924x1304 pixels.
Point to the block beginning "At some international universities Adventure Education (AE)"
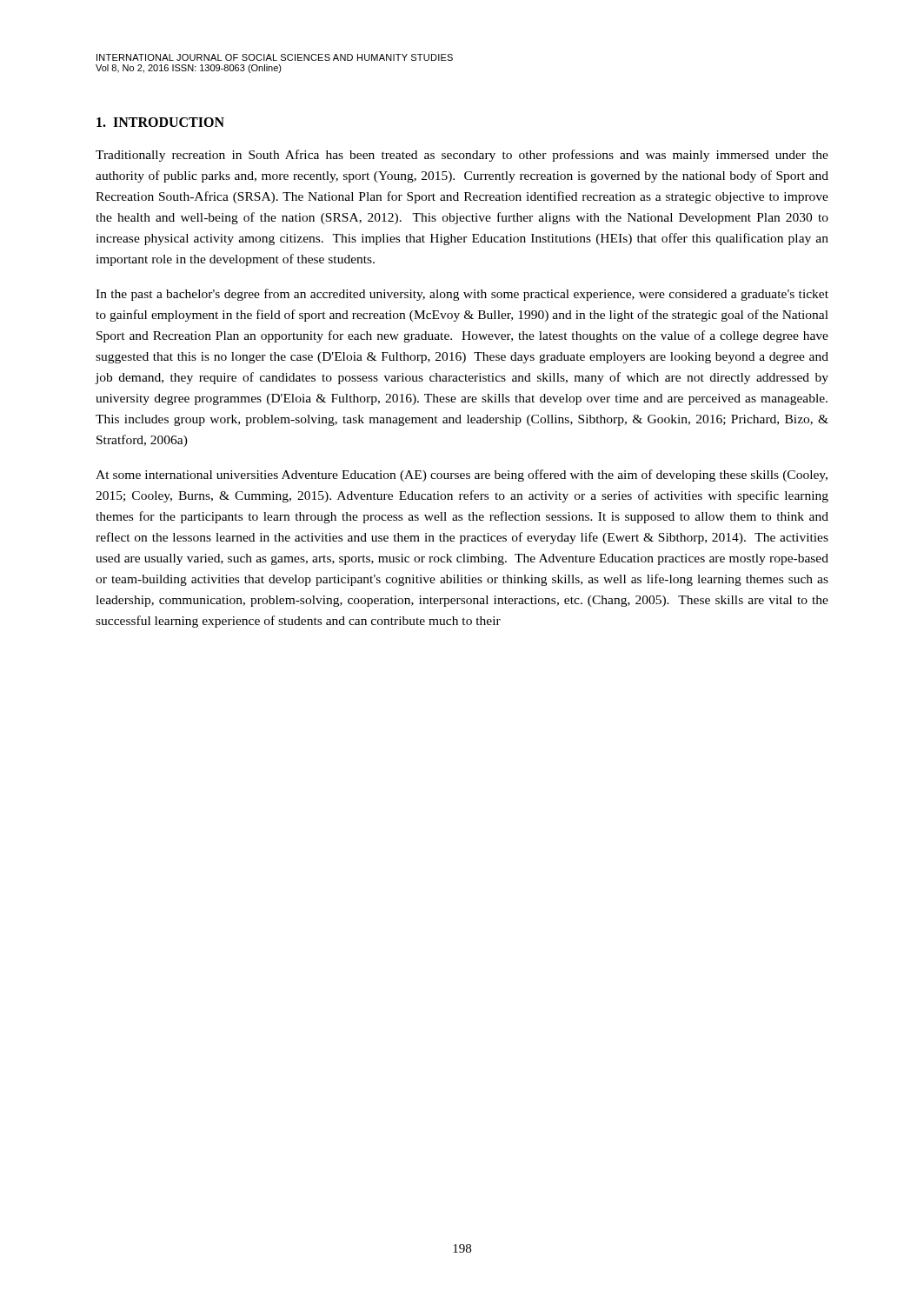coord(462,547)
